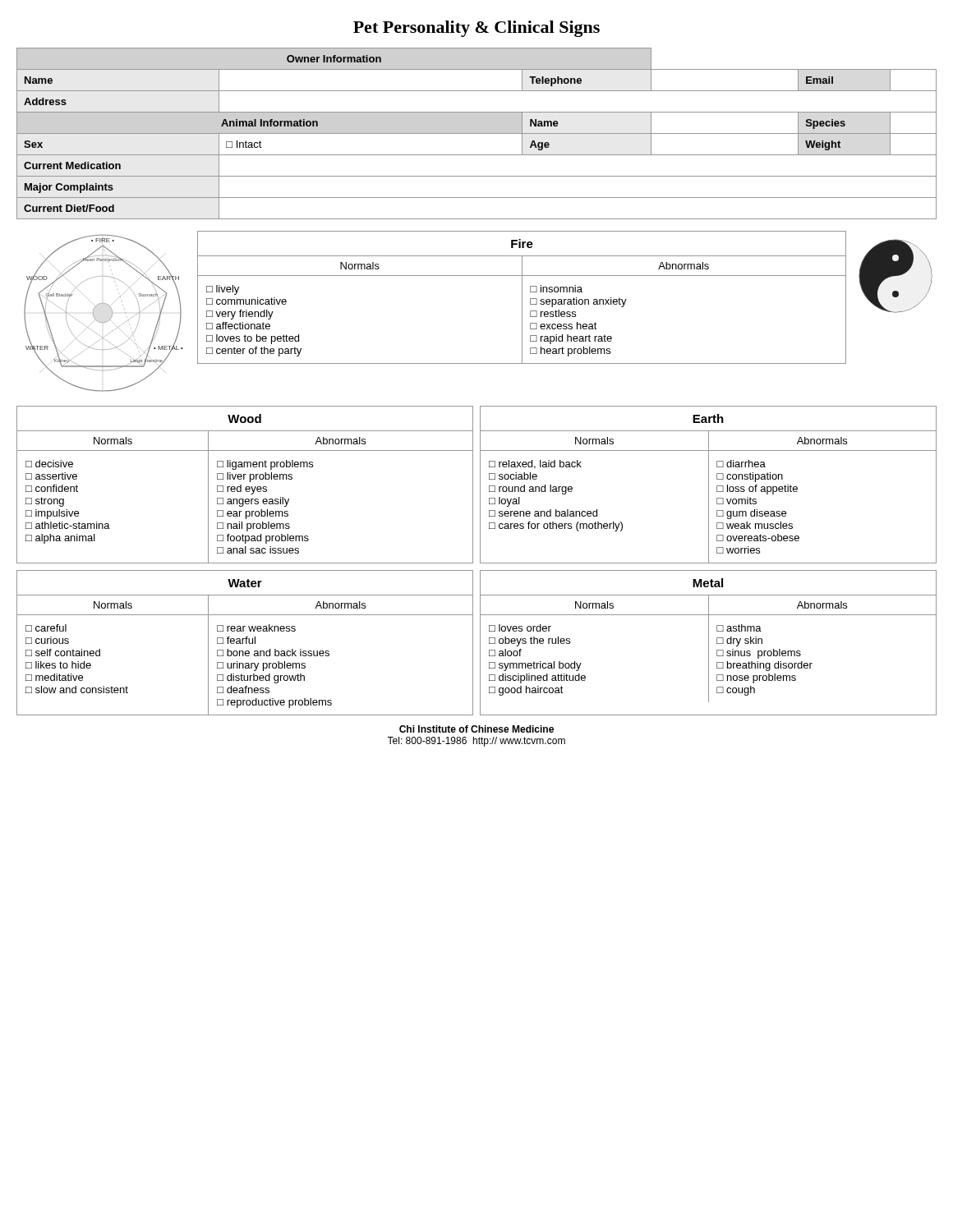Select the table that reads "□ insomnia □ separation anxiety"

[x=522, y=297]
